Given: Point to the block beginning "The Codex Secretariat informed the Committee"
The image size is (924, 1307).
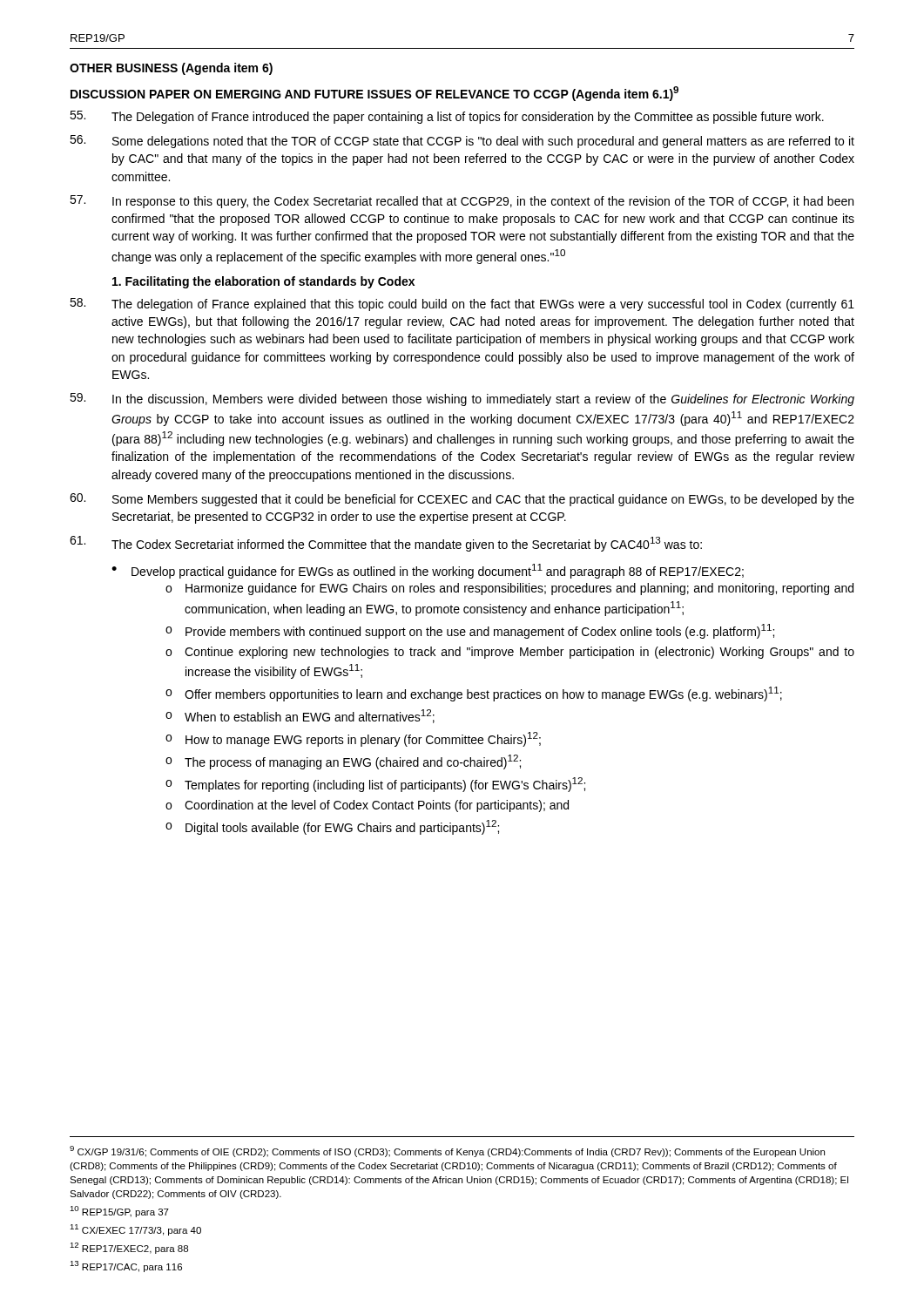Looking at the screenshot, I should (x=462, y=543).
